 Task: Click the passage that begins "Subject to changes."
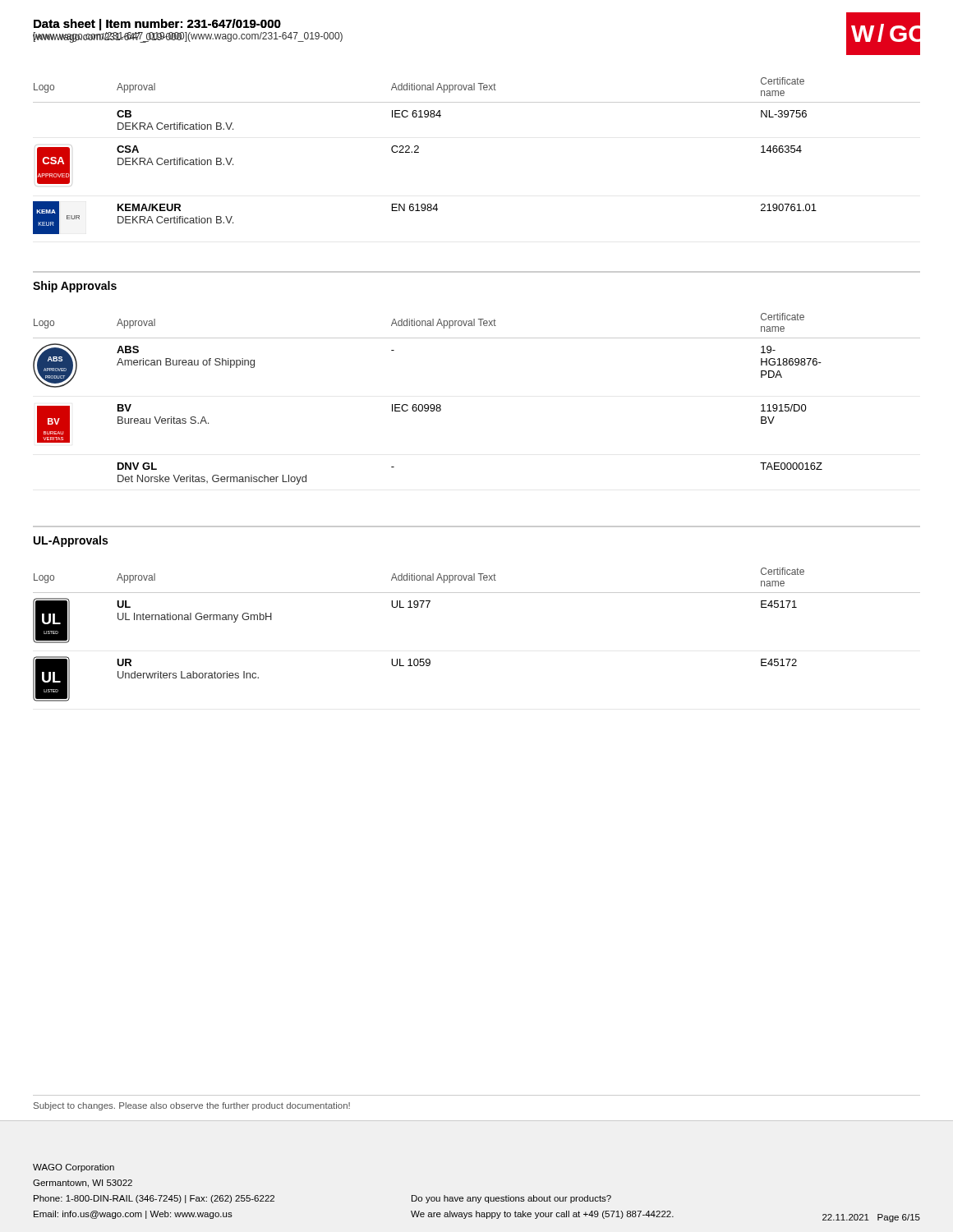coord(192,1105)
